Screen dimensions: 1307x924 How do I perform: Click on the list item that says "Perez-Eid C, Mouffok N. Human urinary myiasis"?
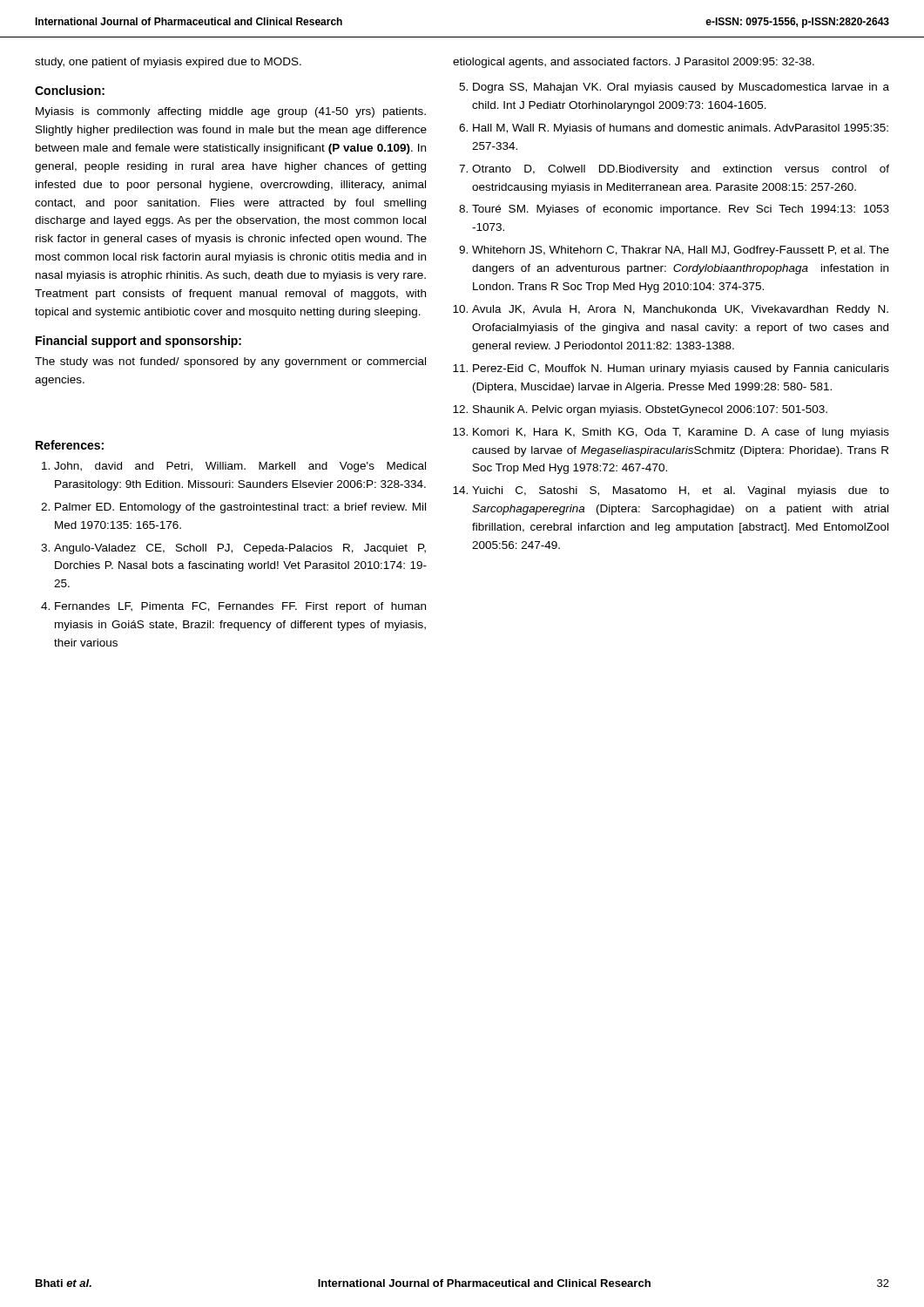point(671,378)
